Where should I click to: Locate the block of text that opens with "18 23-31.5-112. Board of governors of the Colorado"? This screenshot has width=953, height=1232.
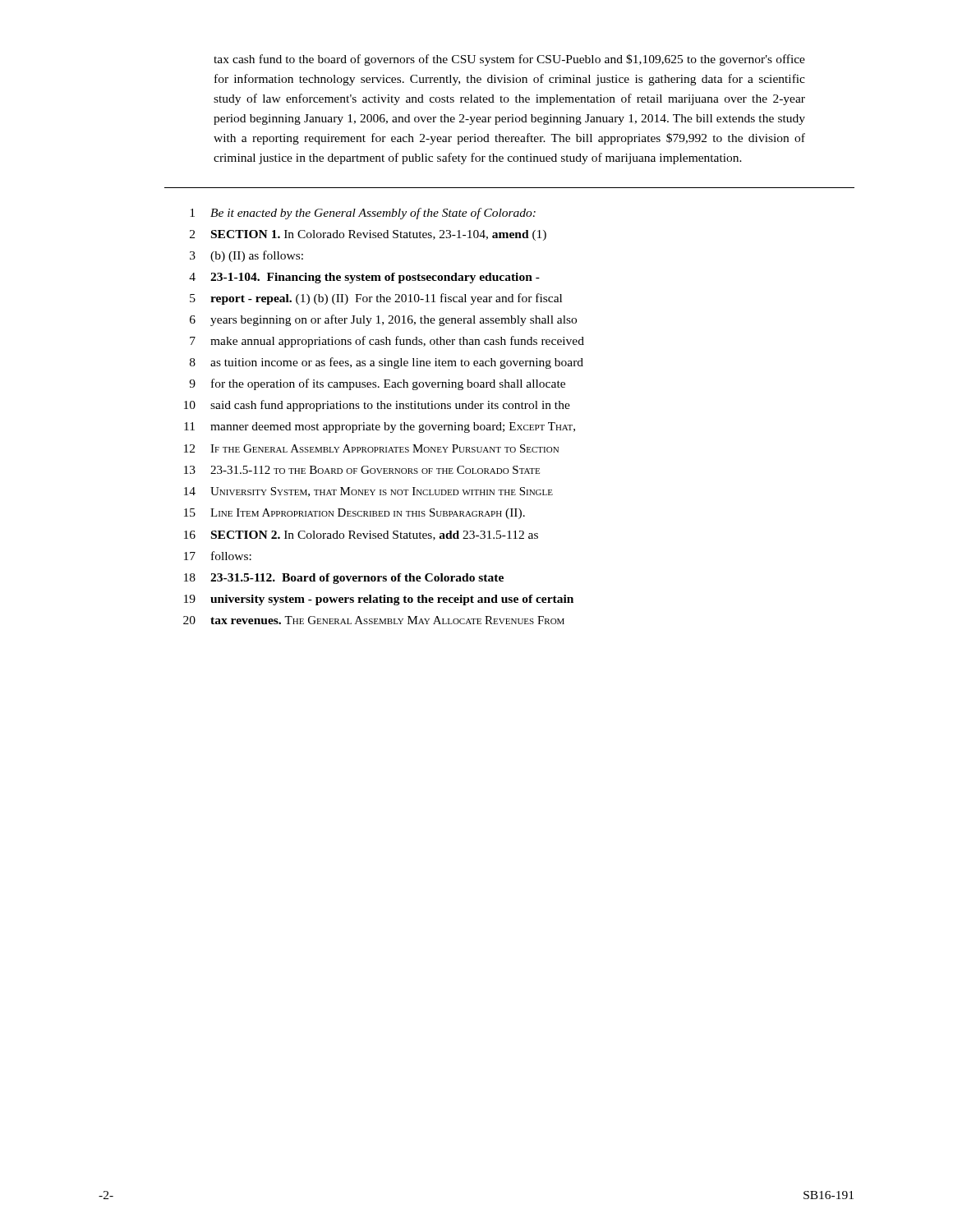[x=509, y=577]
